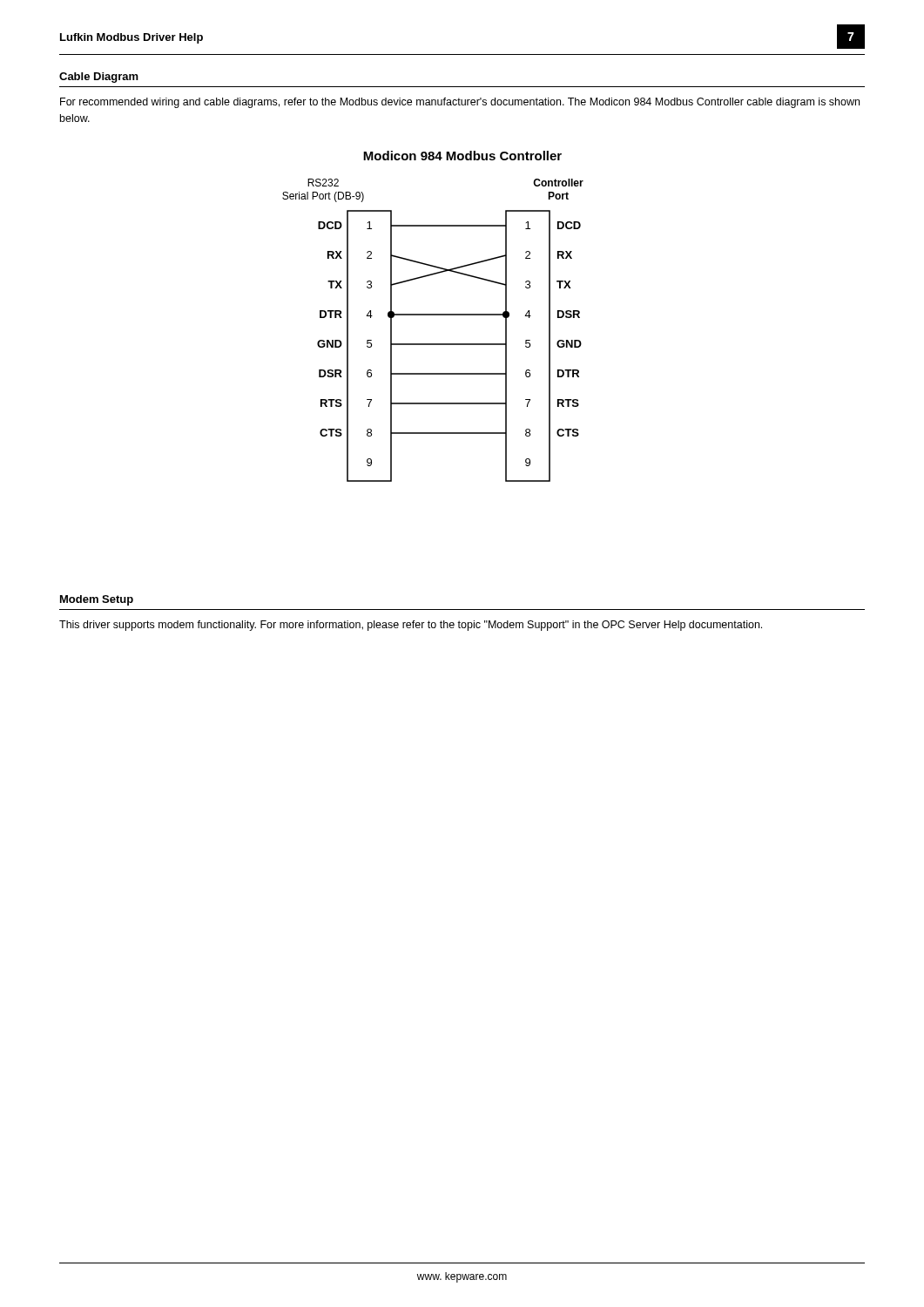Navigate to the text block starting "Modem Setup"
The image size is (924, 1307).
tap(96, 599)
